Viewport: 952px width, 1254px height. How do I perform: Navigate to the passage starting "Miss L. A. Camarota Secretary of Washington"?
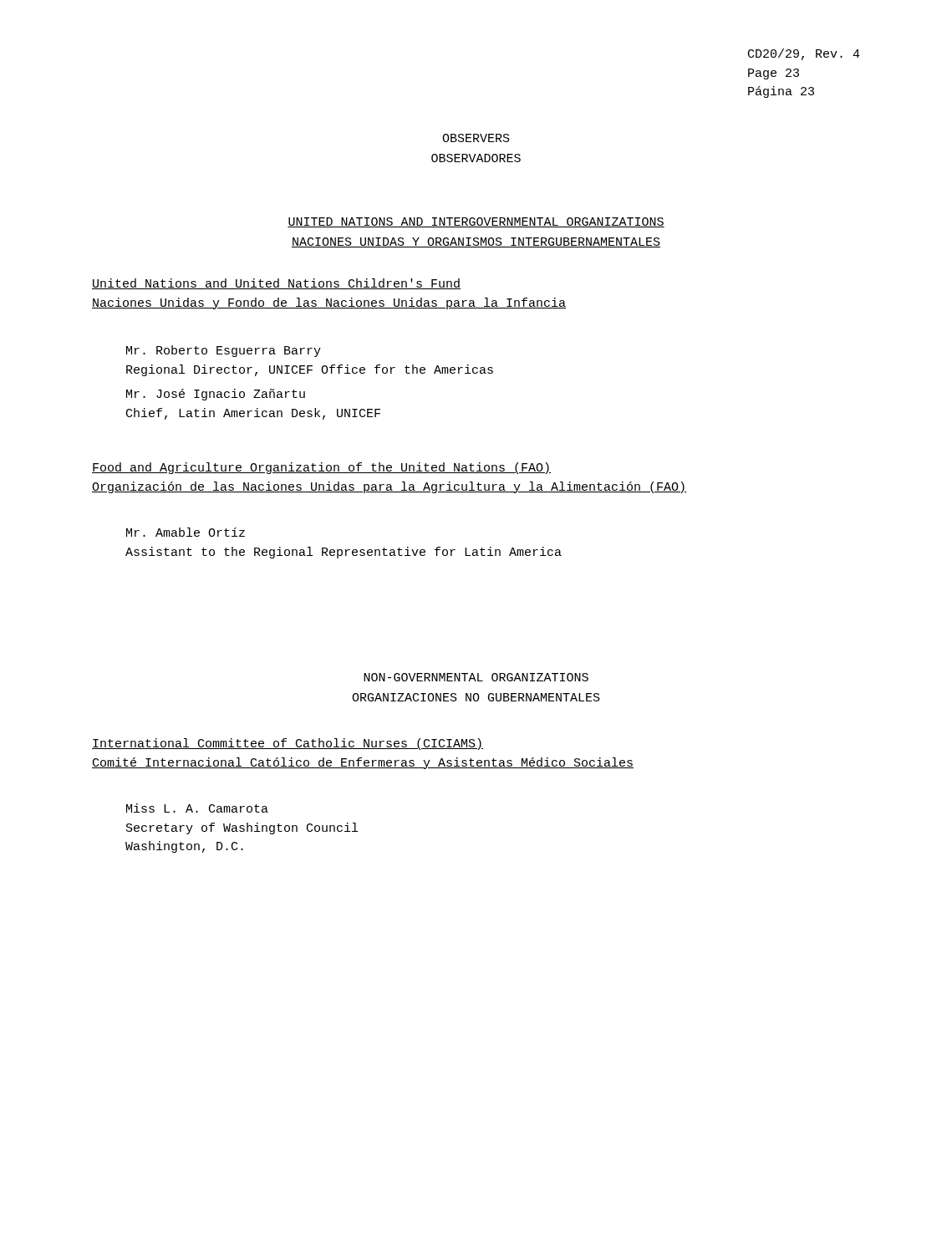pos(242,828)
